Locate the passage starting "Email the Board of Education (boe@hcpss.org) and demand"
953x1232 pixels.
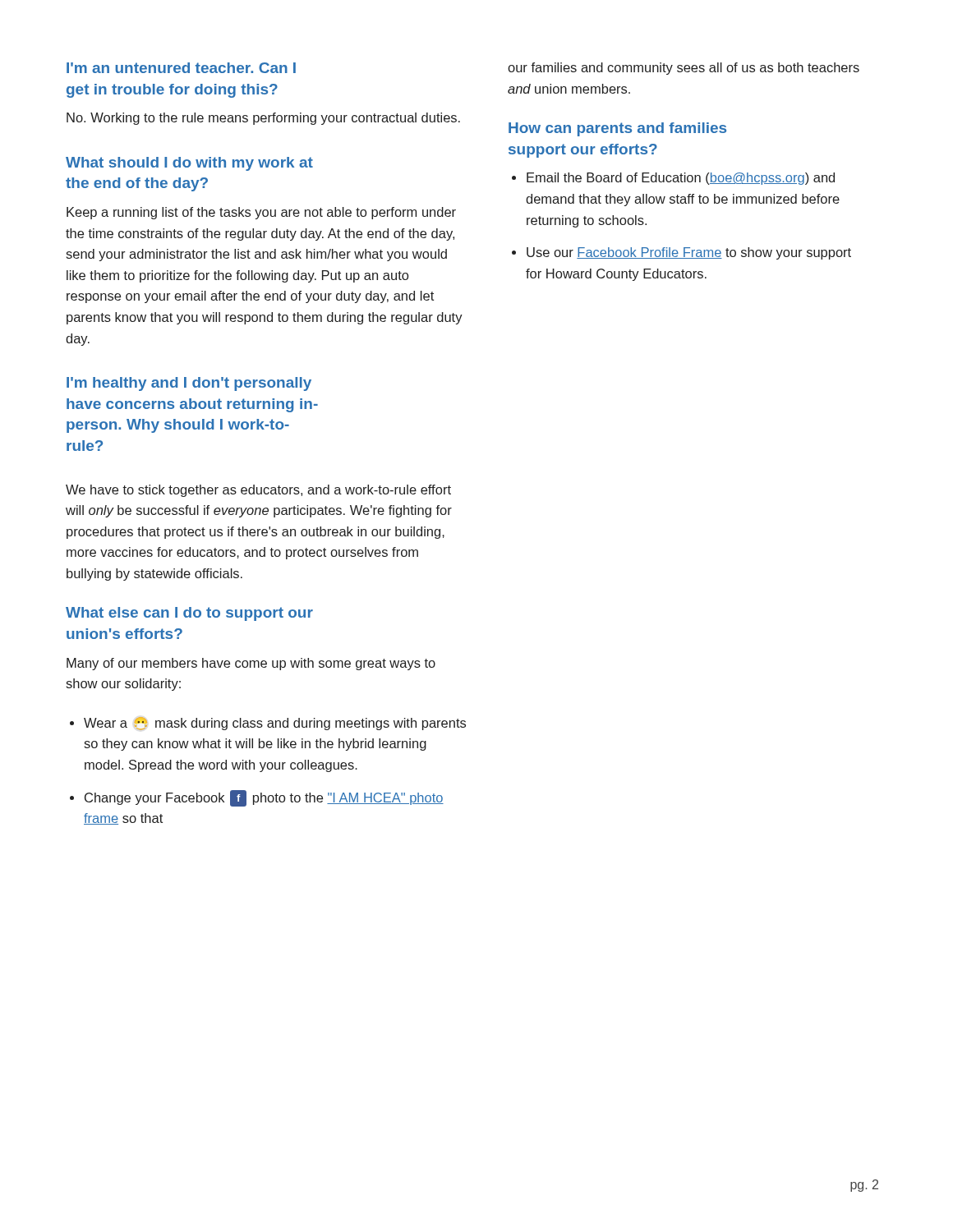coord(683,199)
